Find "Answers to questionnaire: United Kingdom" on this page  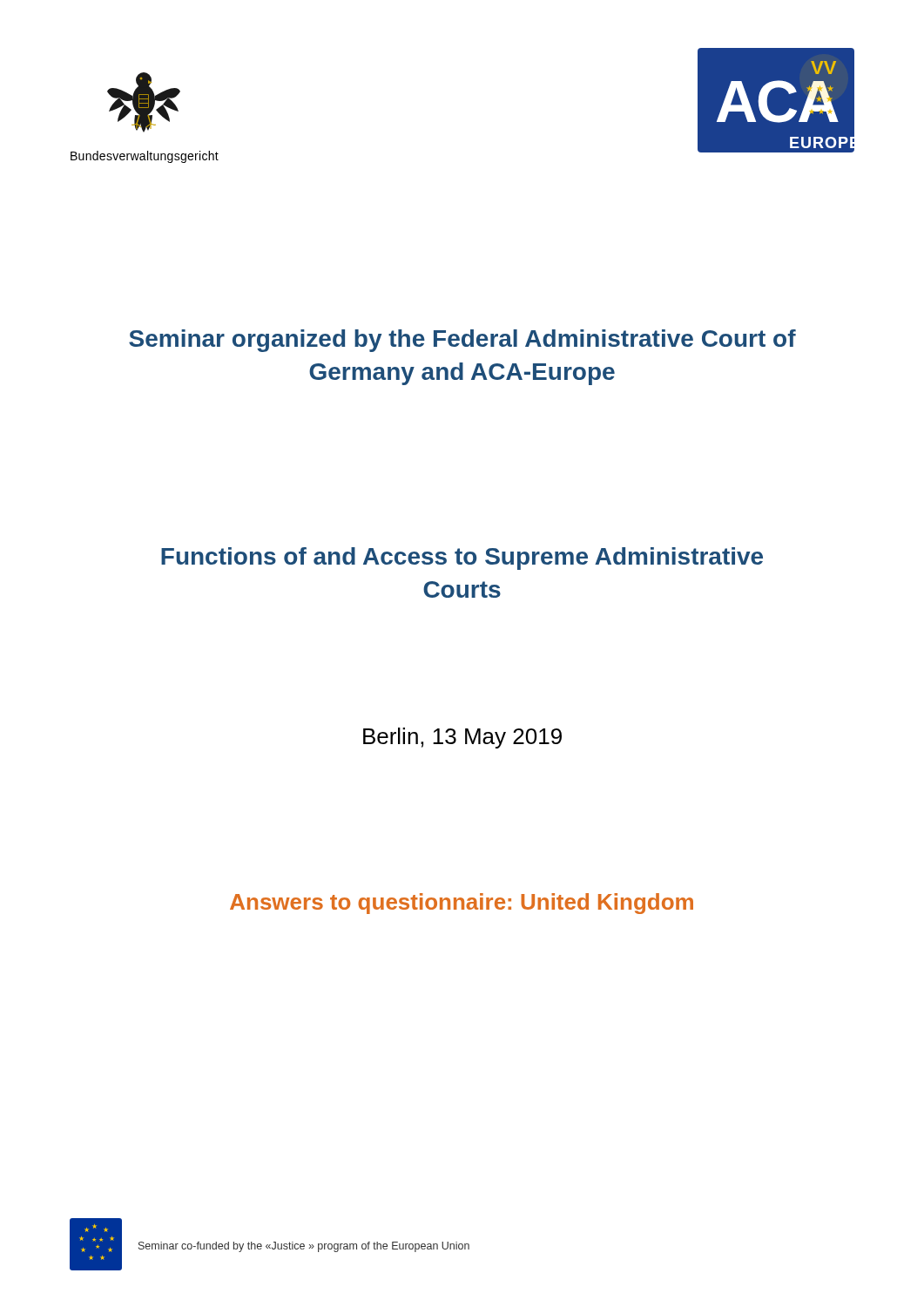462,902
